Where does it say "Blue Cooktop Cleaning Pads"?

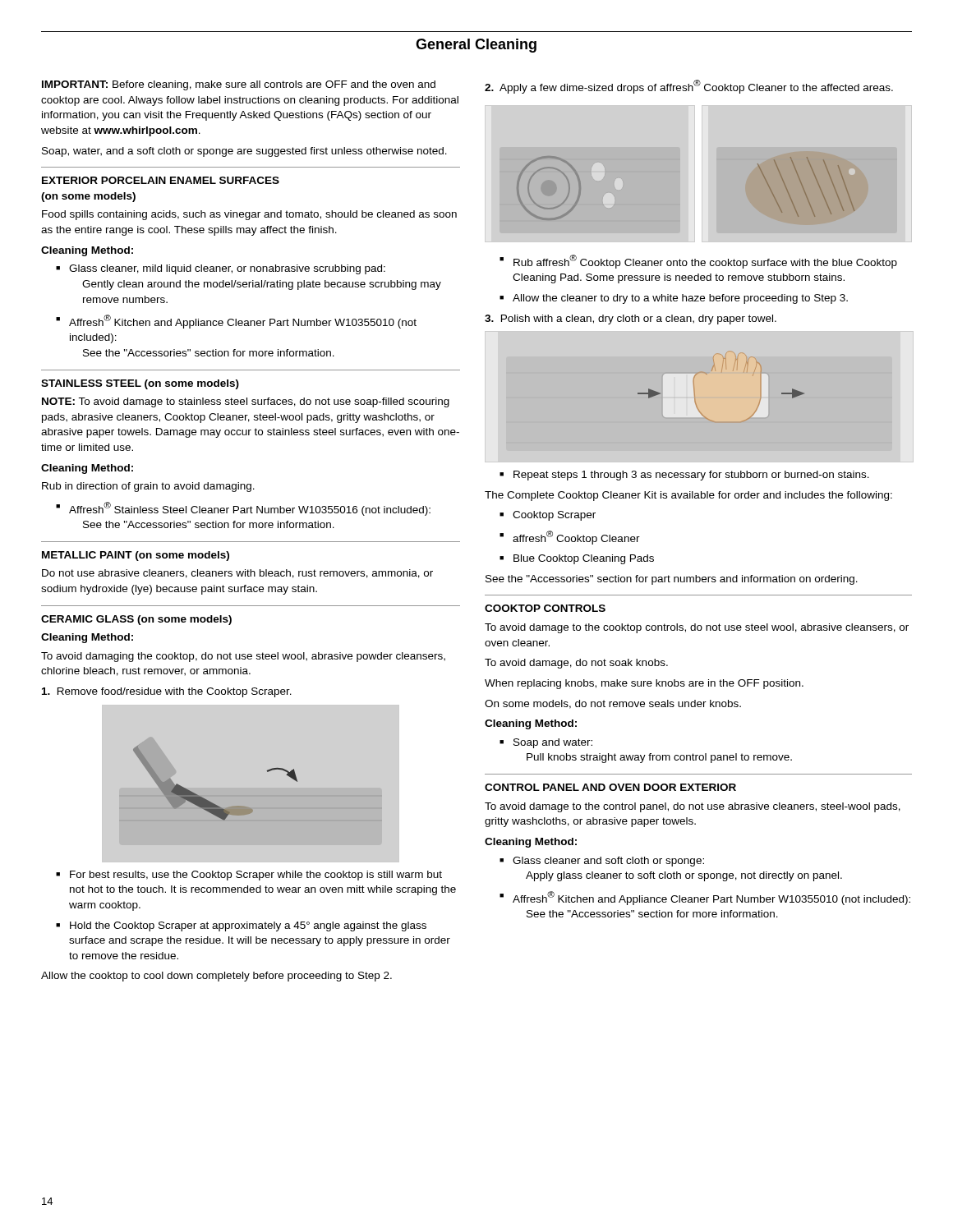[577, 559]
